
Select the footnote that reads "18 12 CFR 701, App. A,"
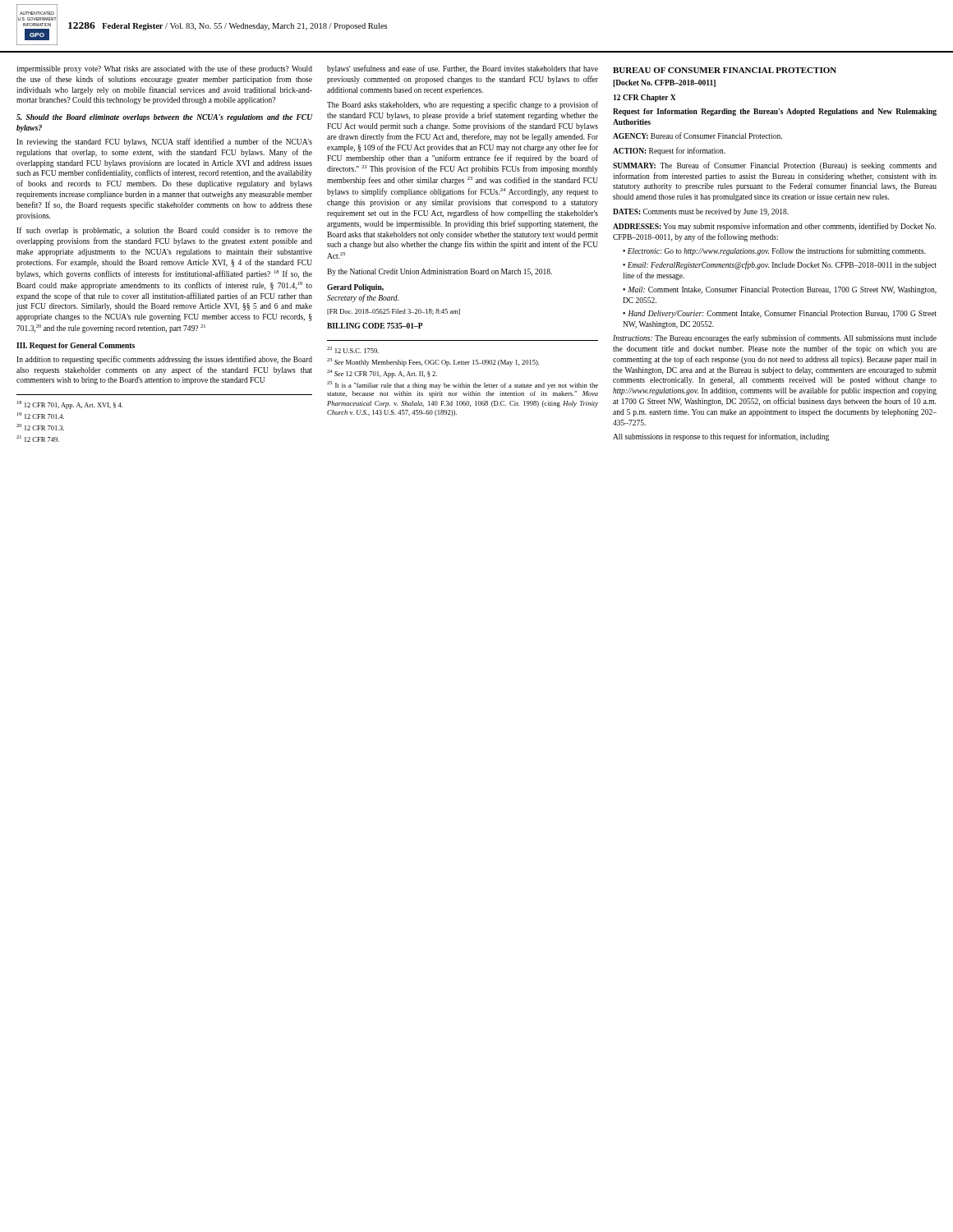[70, 405]
